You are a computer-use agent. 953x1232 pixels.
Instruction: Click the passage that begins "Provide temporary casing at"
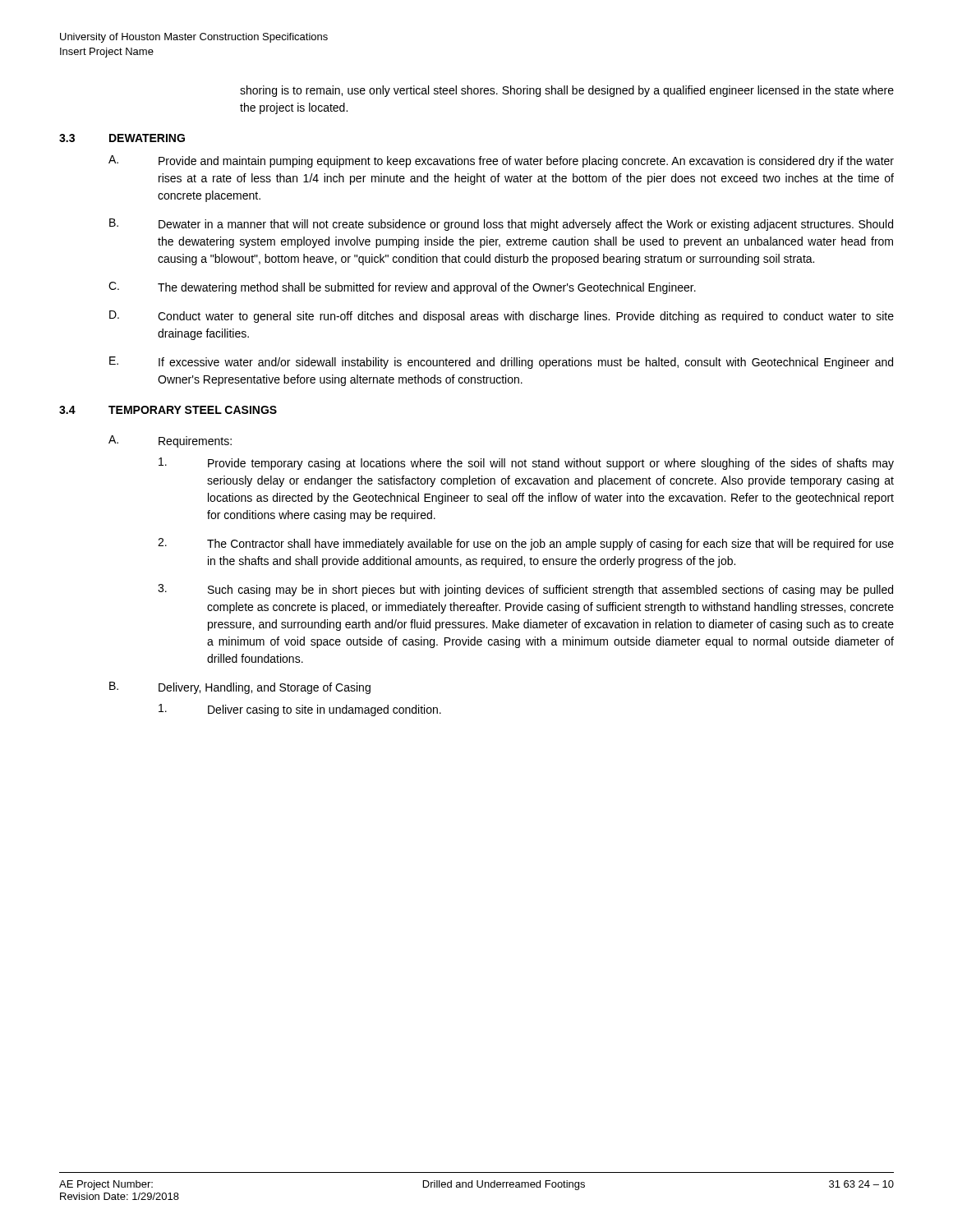click(526, 489)
